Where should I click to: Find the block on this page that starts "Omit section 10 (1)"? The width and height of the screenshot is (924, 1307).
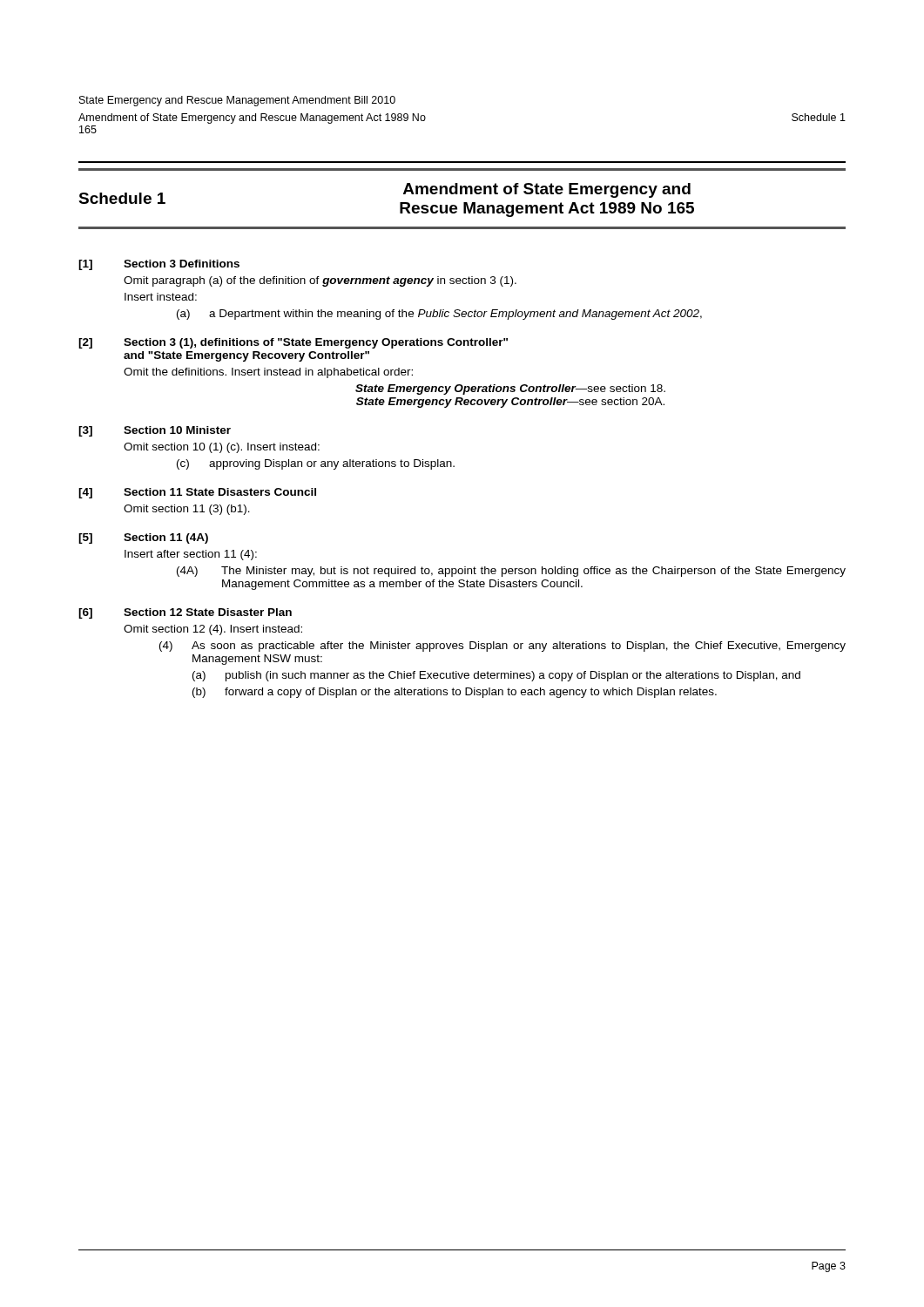click(x=222, y=447)
